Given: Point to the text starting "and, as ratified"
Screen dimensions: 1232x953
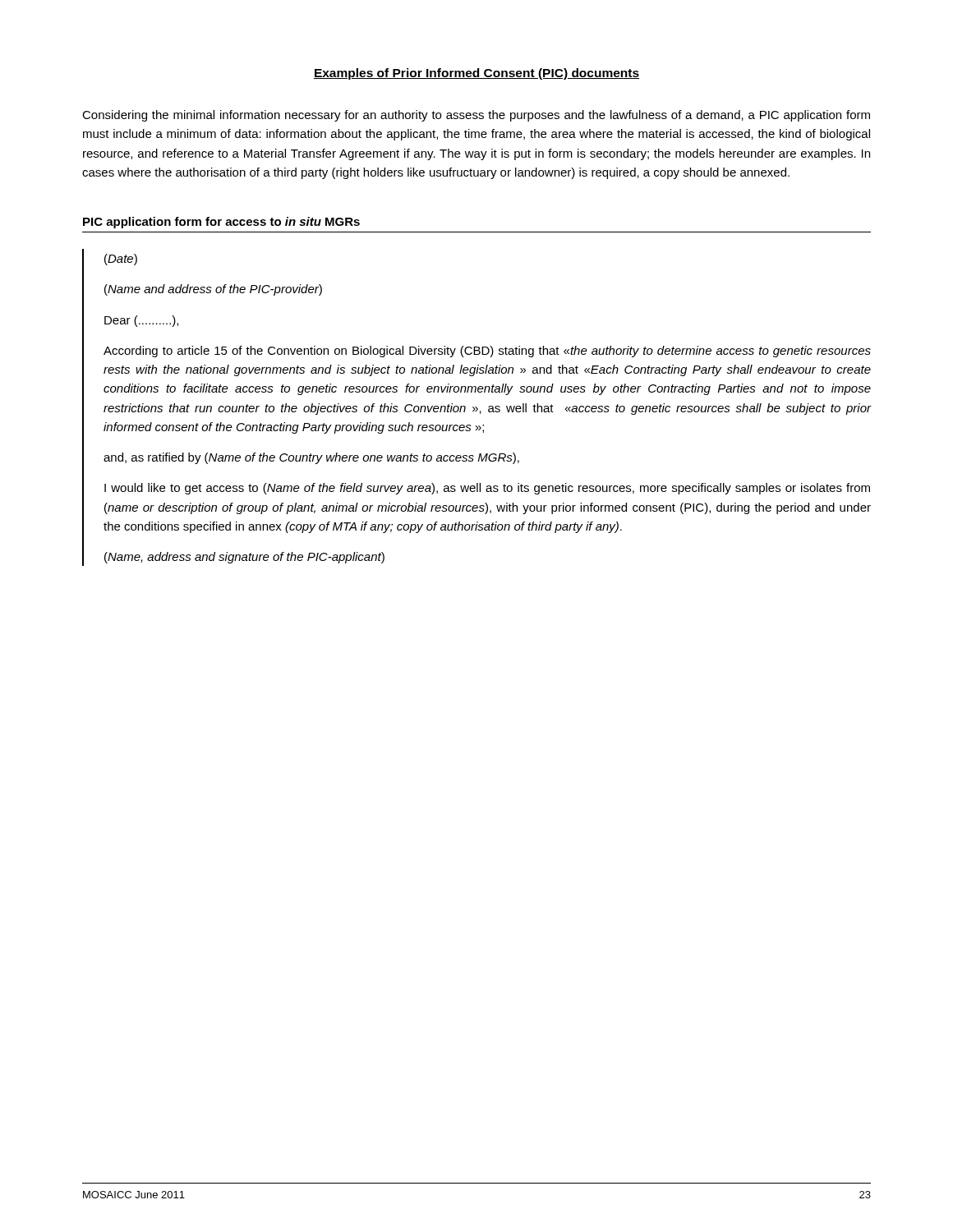Looking at the screenshot, I should (x=312, y=457).
